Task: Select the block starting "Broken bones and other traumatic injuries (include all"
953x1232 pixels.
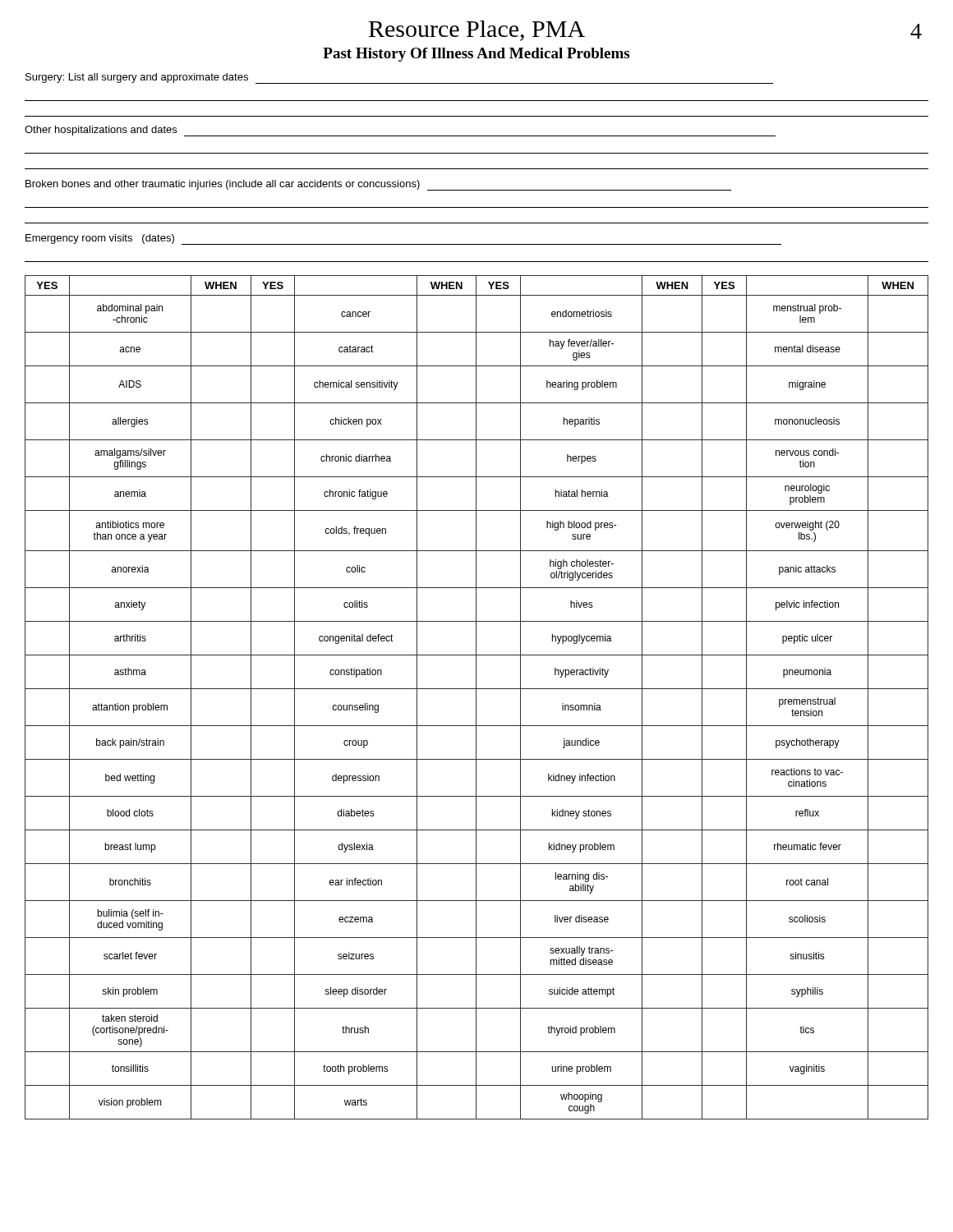Action: pyautogui.click(x=476, y=200)
